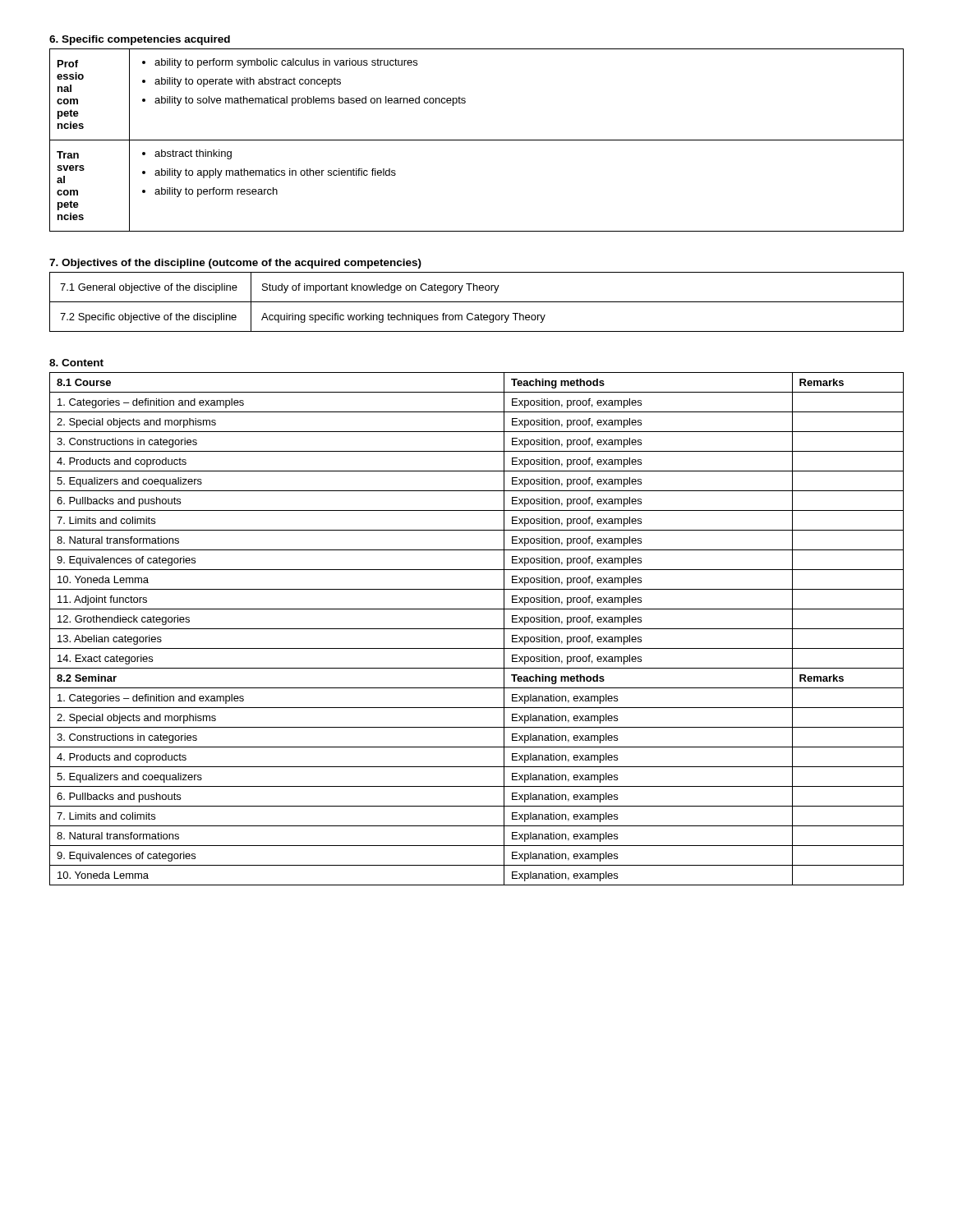Image resolution: width=953 pixels, height=1232 pixels.
Task: Where does it say "6. Specific competencies acquired"?
Action: (140, 39)
